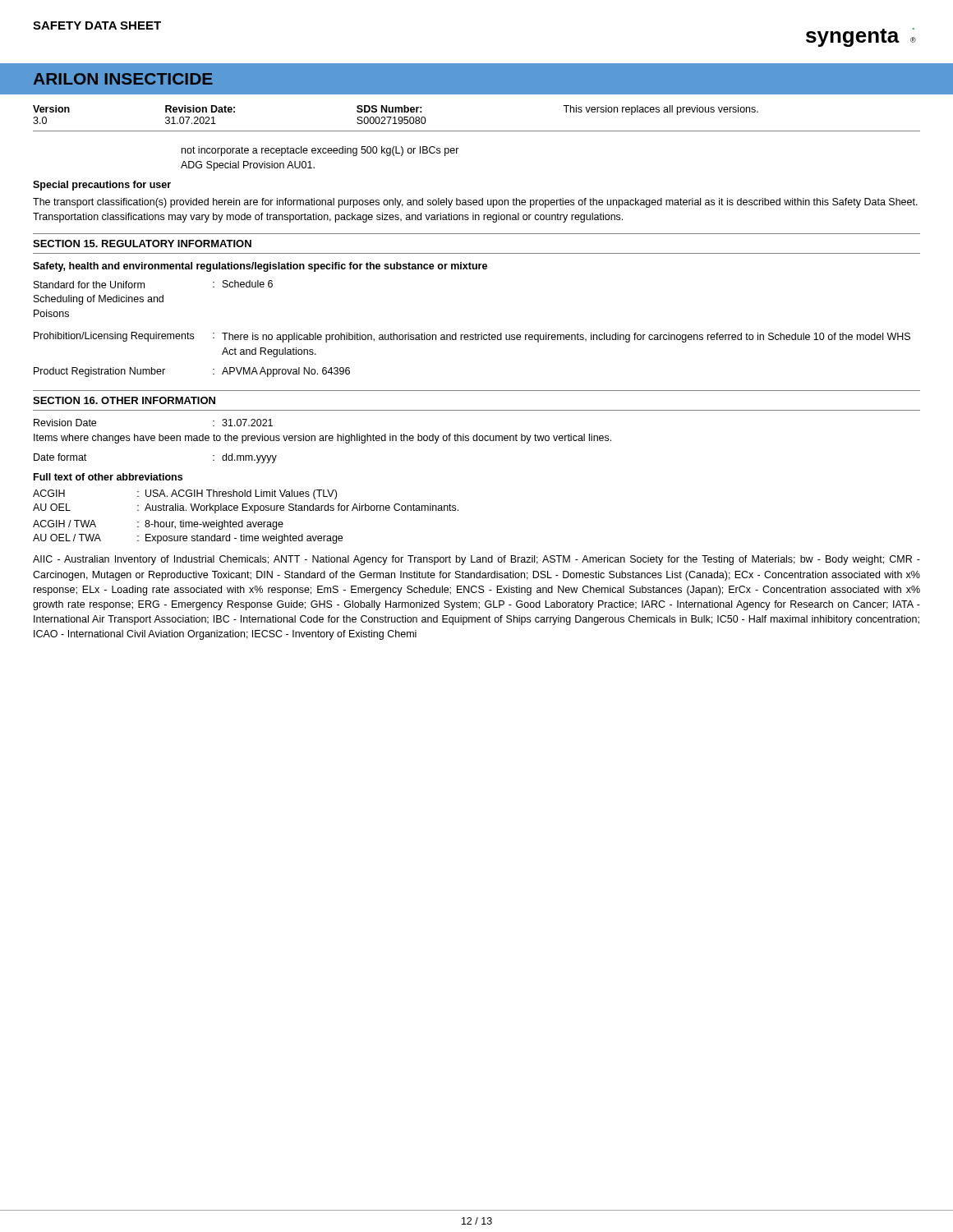Where does it say "Special precautions for user"?
This screenshot has width=953, height=1232.
(102, 185)
